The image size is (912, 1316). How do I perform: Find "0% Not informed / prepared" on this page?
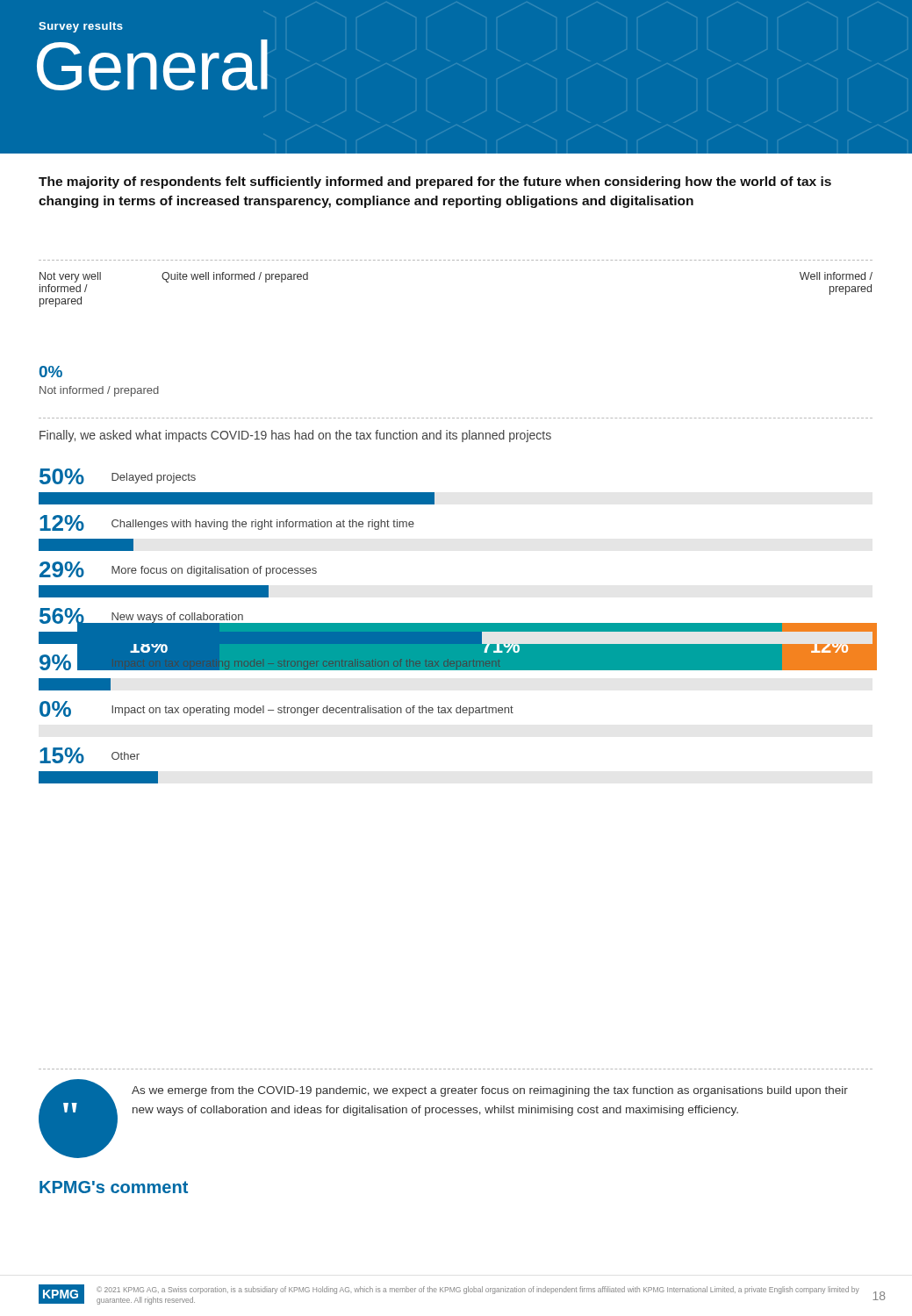click(99, 379)
